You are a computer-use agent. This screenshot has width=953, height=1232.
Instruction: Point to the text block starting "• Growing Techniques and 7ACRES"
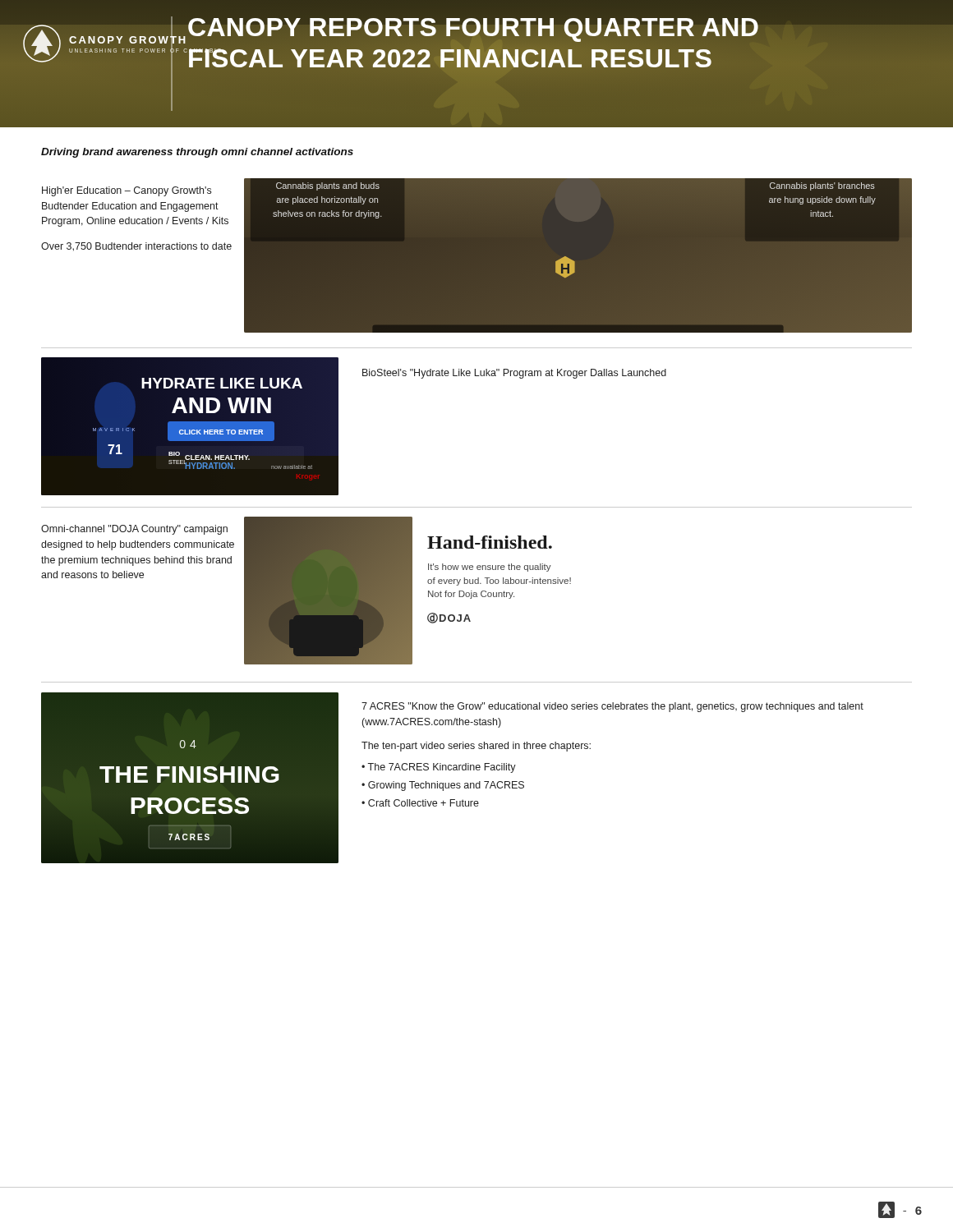(x=443, y=785)
